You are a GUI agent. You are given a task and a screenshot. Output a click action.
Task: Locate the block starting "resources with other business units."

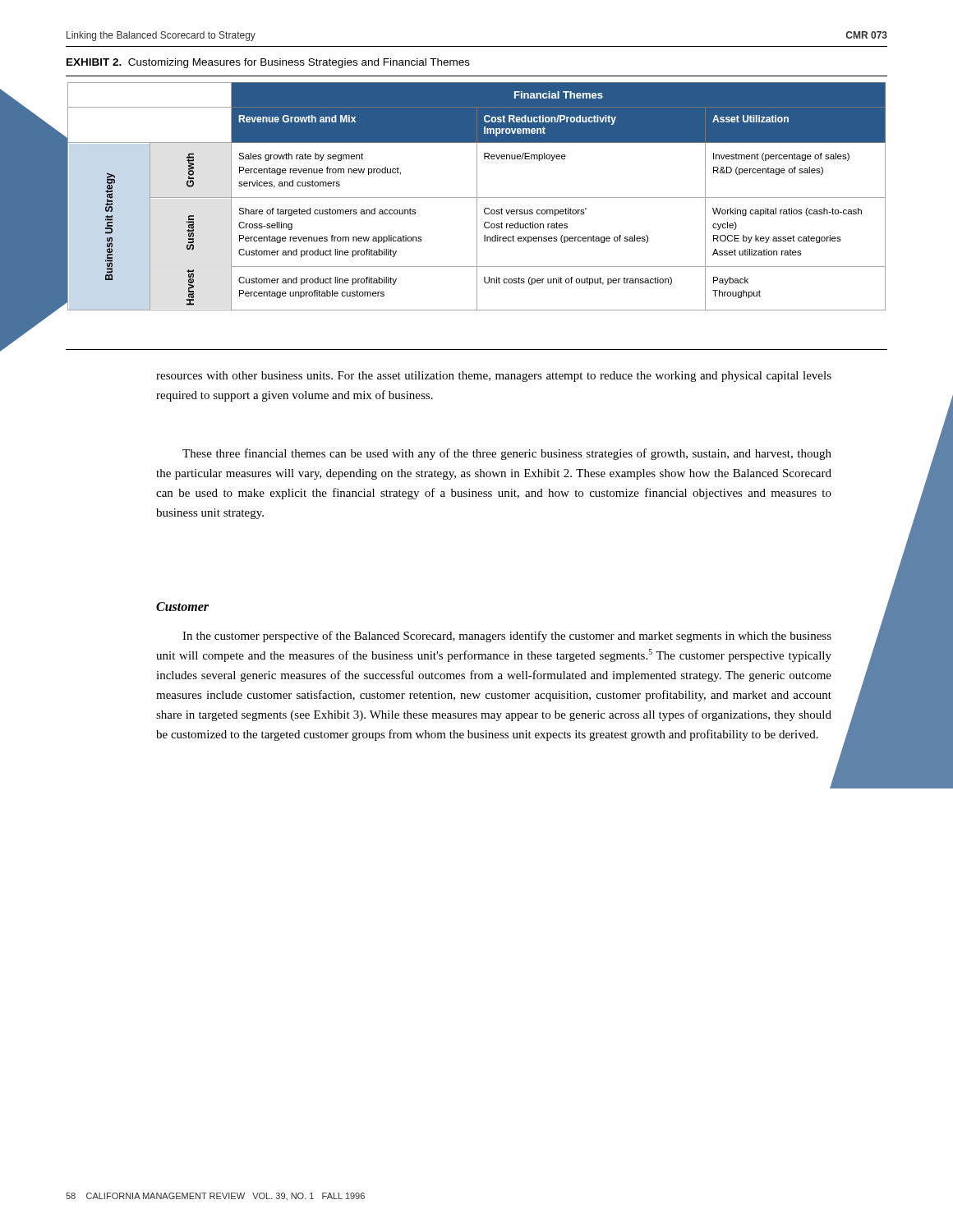[494, 385]
